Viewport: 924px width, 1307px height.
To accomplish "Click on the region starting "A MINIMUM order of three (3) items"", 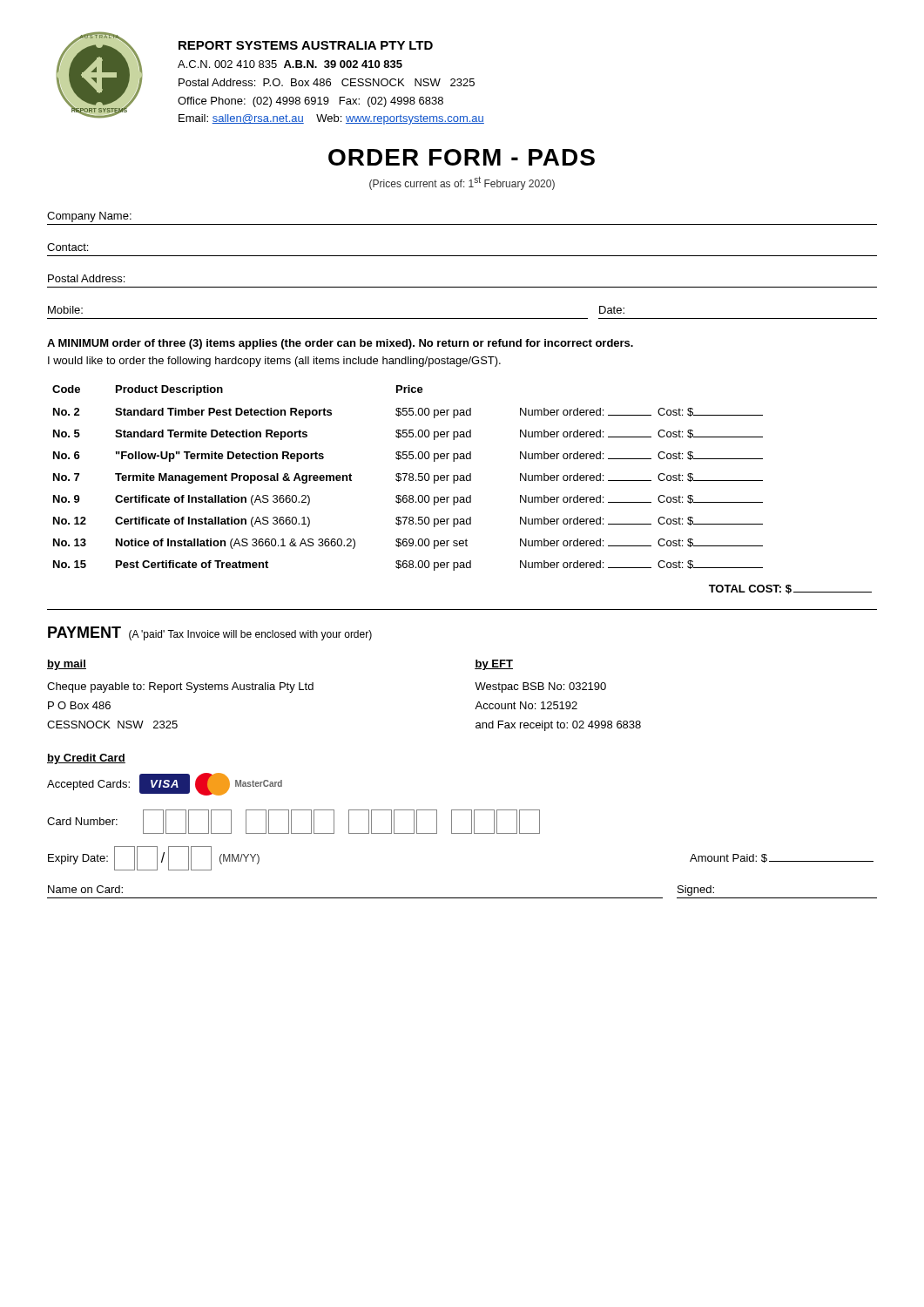I will tap(340, 352).
